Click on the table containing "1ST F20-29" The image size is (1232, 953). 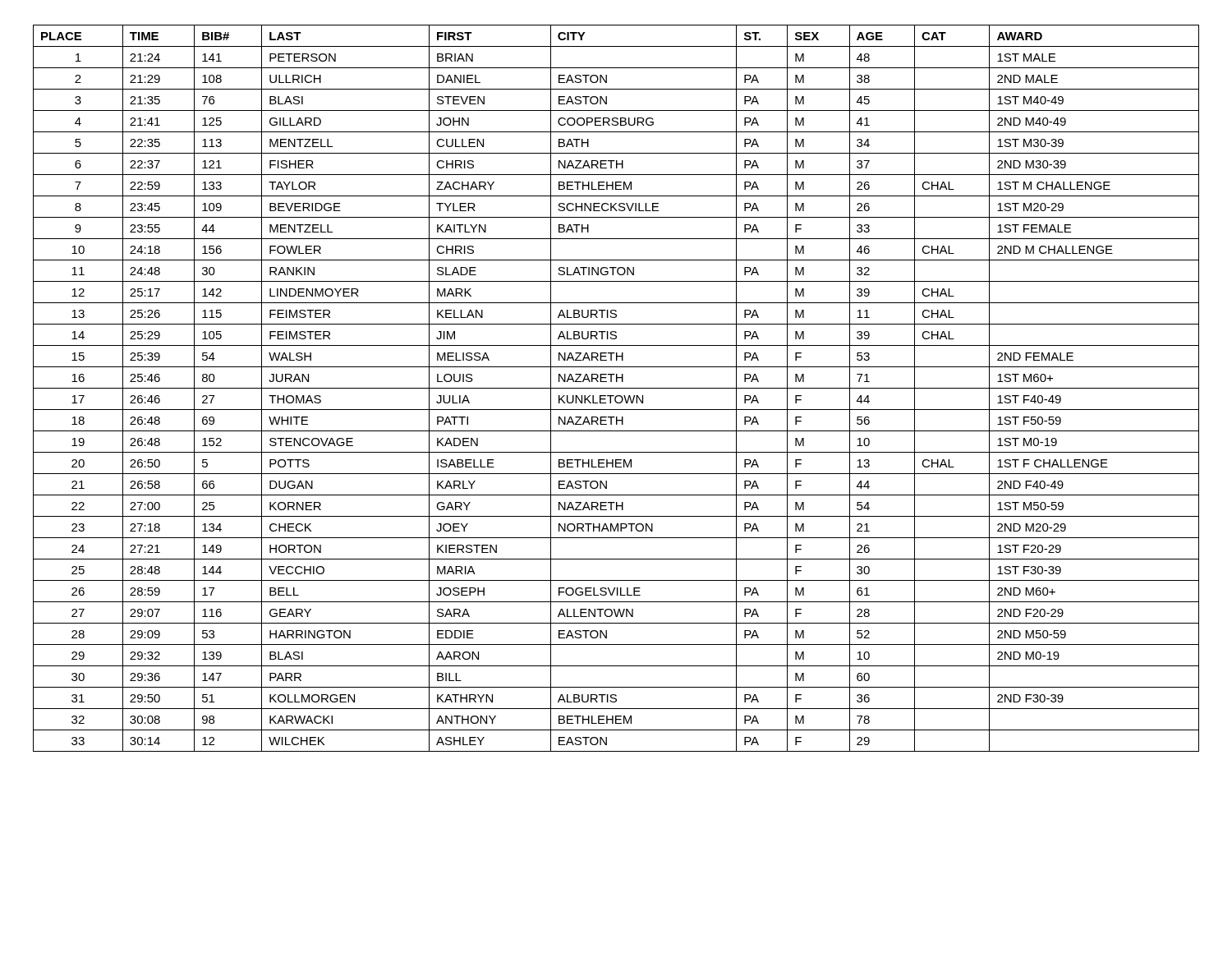click(x=616, y=388)
